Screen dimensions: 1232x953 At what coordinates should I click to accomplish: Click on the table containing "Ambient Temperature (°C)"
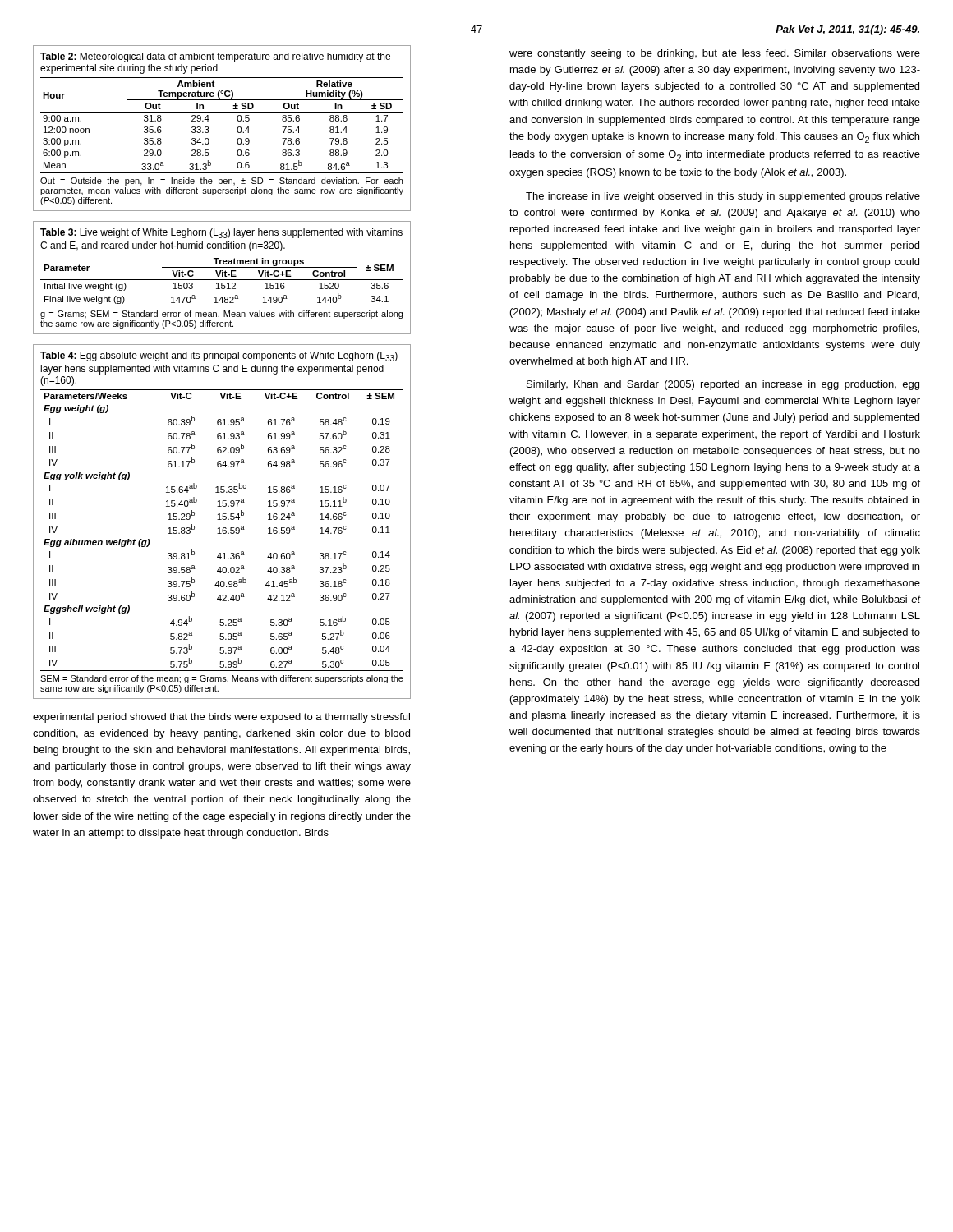click(x=222, y=128)
